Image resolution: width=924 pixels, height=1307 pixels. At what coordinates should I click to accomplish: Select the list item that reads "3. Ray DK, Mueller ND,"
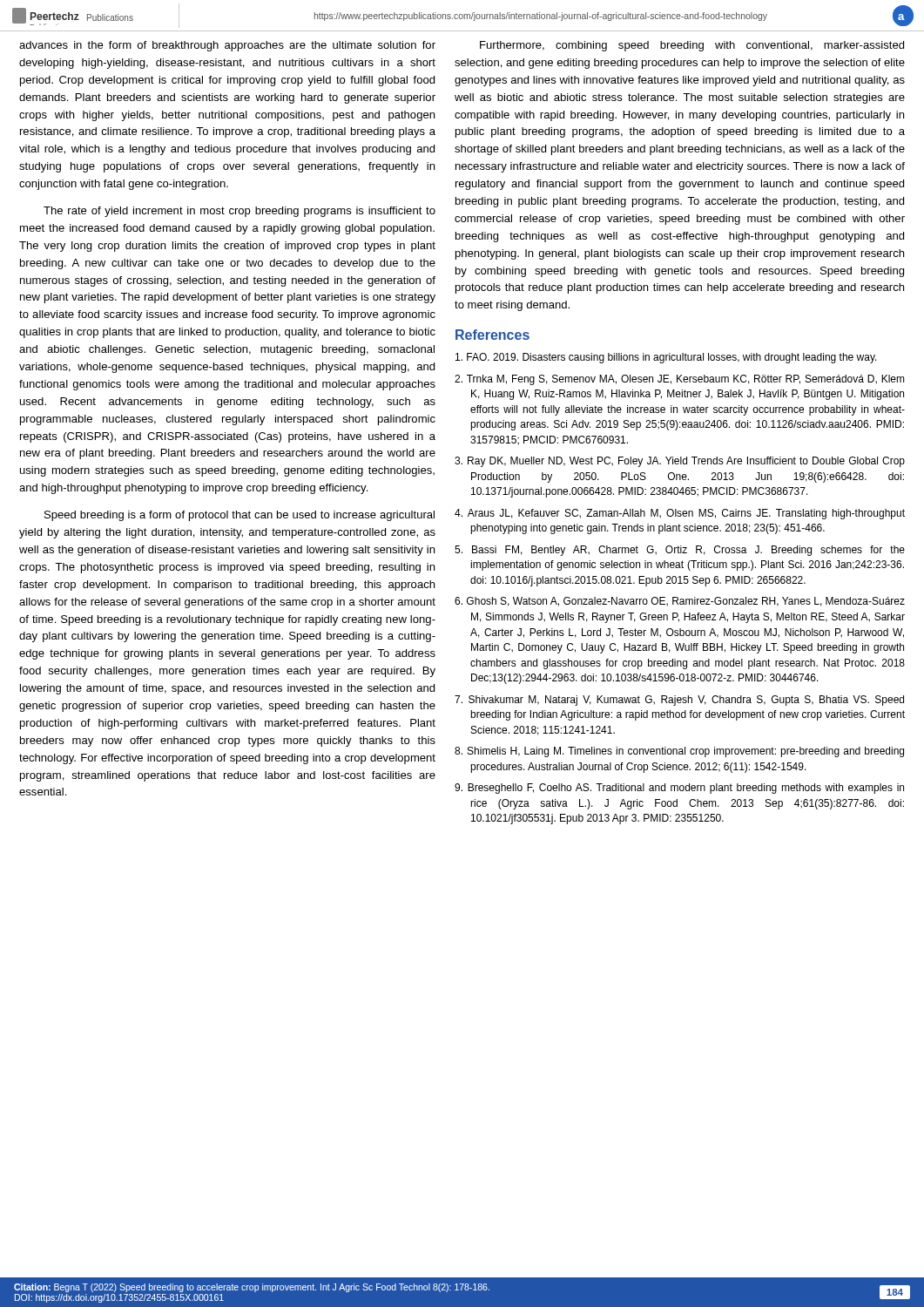[680, 476]
